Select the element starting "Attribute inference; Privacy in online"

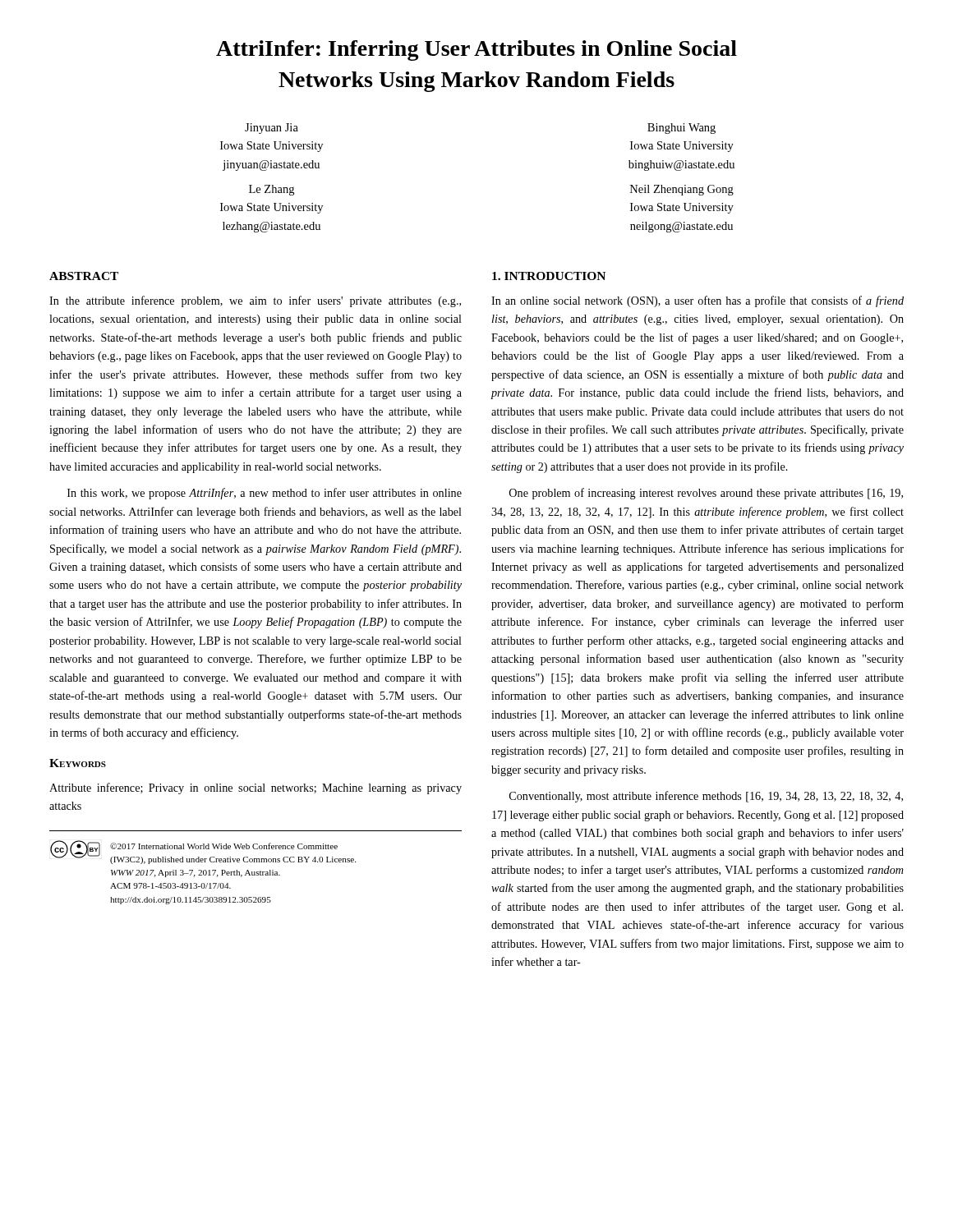(255, 797)
